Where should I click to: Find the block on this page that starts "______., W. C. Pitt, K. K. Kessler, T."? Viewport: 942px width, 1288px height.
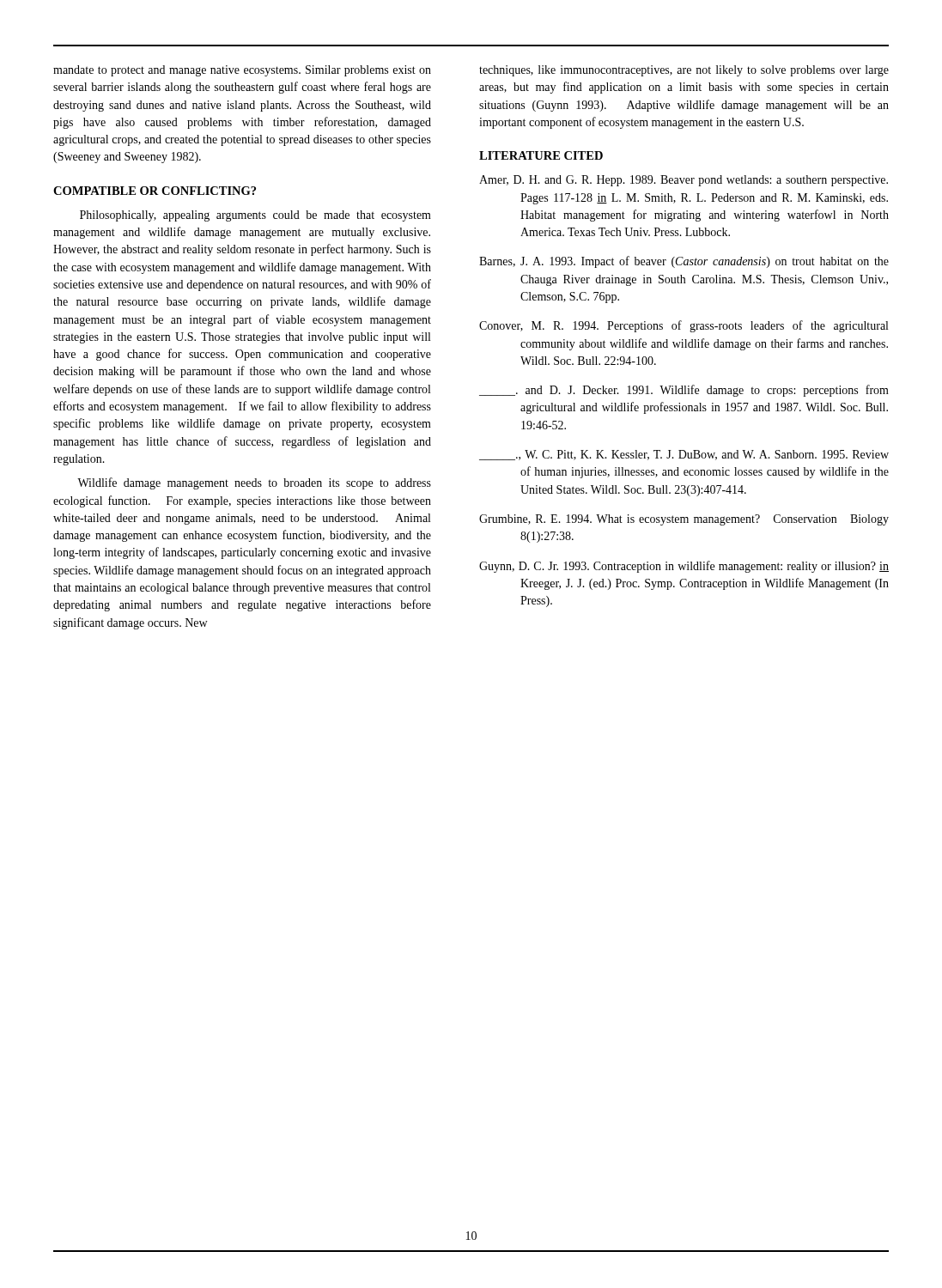pyautogui.click(x=684, y=473)
